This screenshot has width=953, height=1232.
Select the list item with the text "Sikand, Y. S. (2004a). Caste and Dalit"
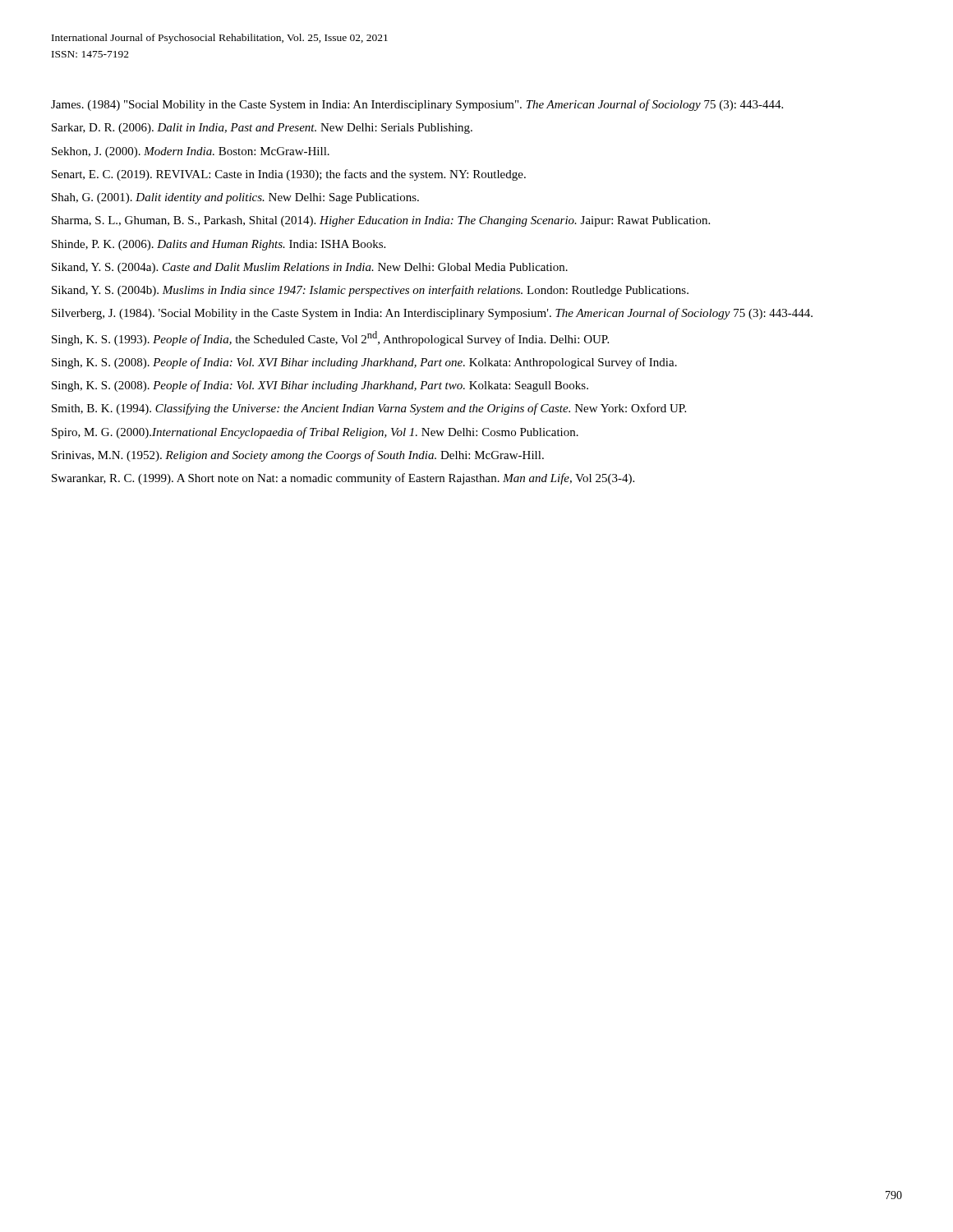310,267
